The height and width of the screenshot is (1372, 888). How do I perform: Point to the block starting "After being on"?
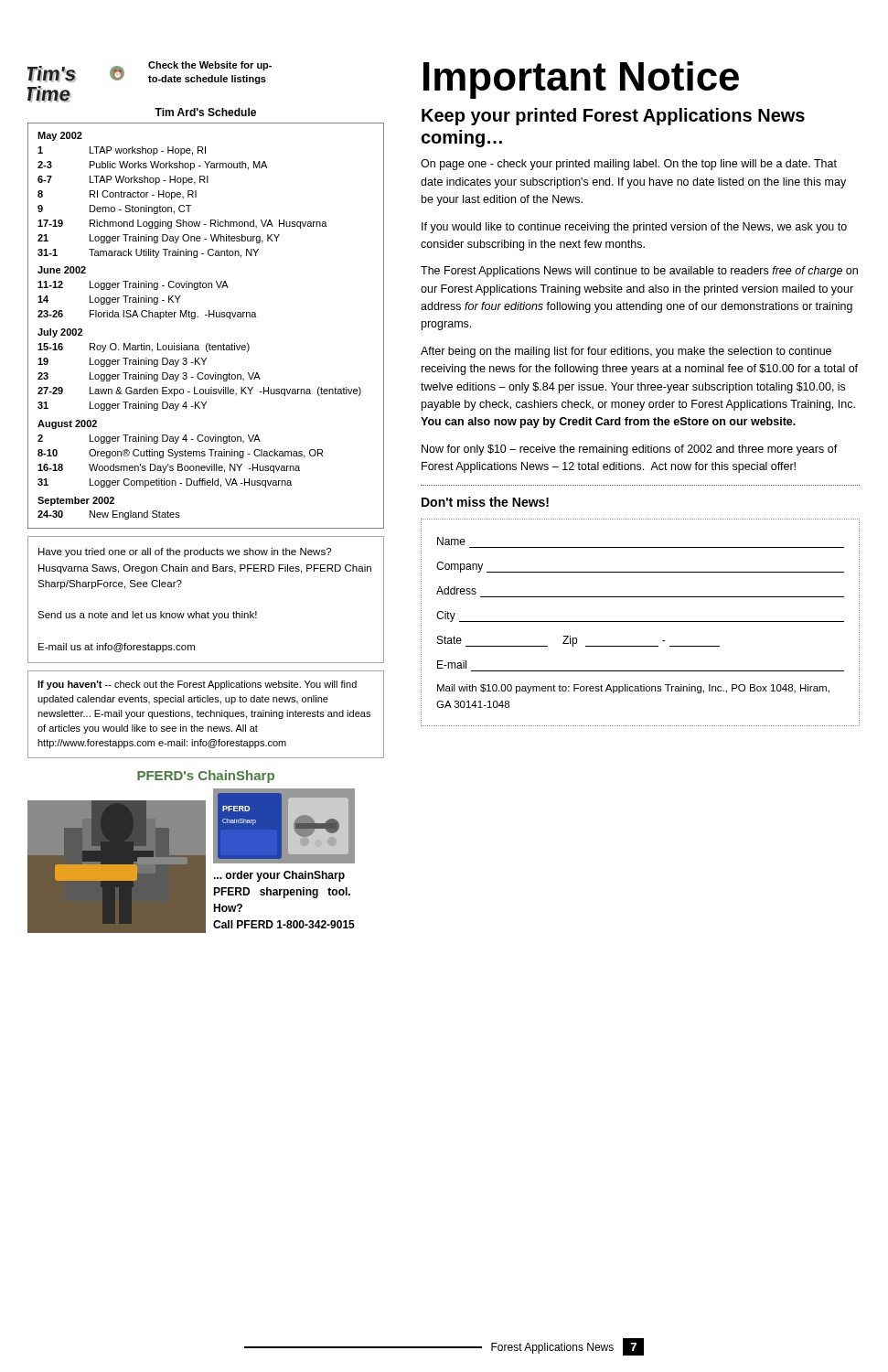(x=639, y=386)
